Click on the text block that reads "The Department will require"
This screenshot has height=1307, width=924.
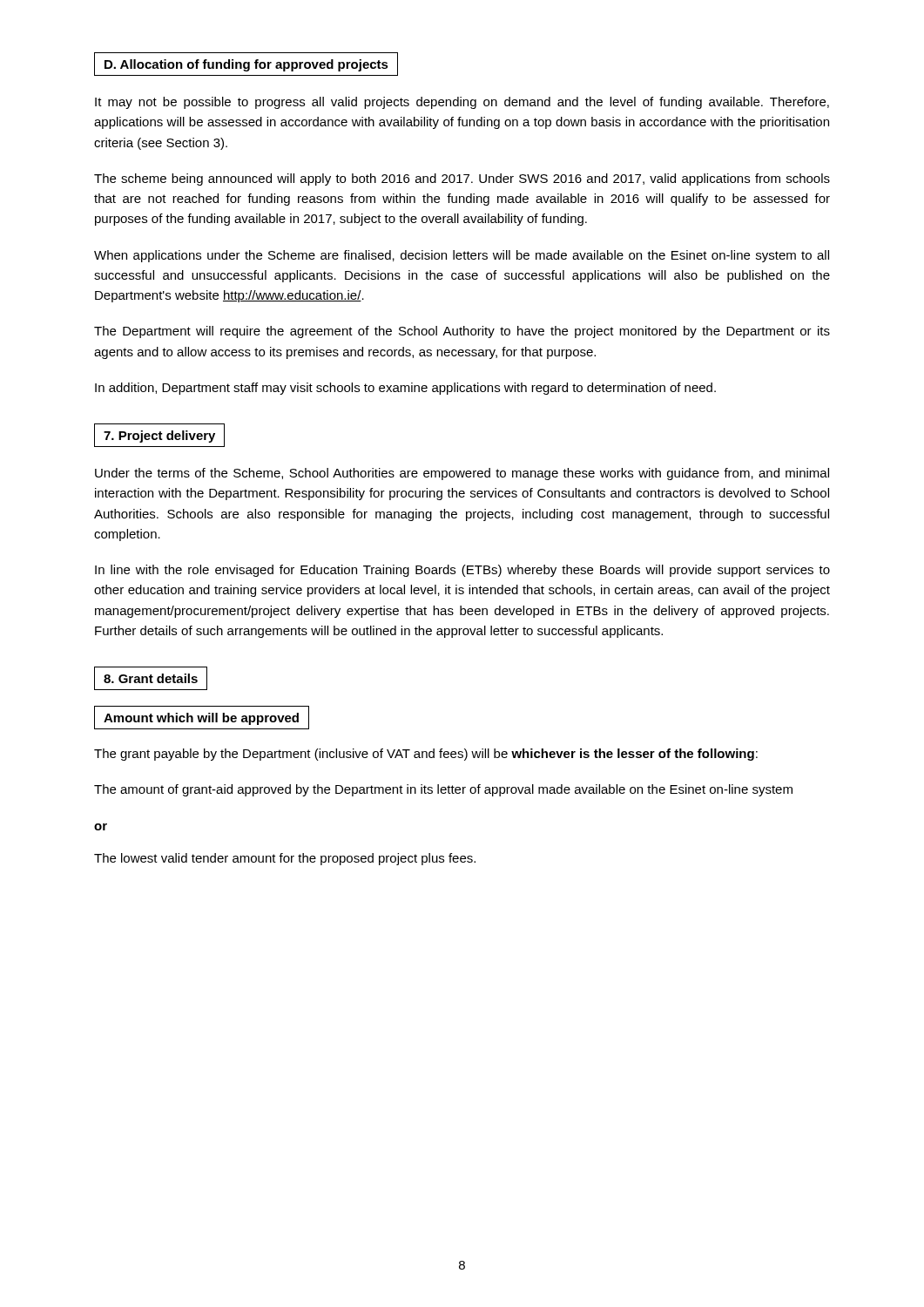coord(462,341)
